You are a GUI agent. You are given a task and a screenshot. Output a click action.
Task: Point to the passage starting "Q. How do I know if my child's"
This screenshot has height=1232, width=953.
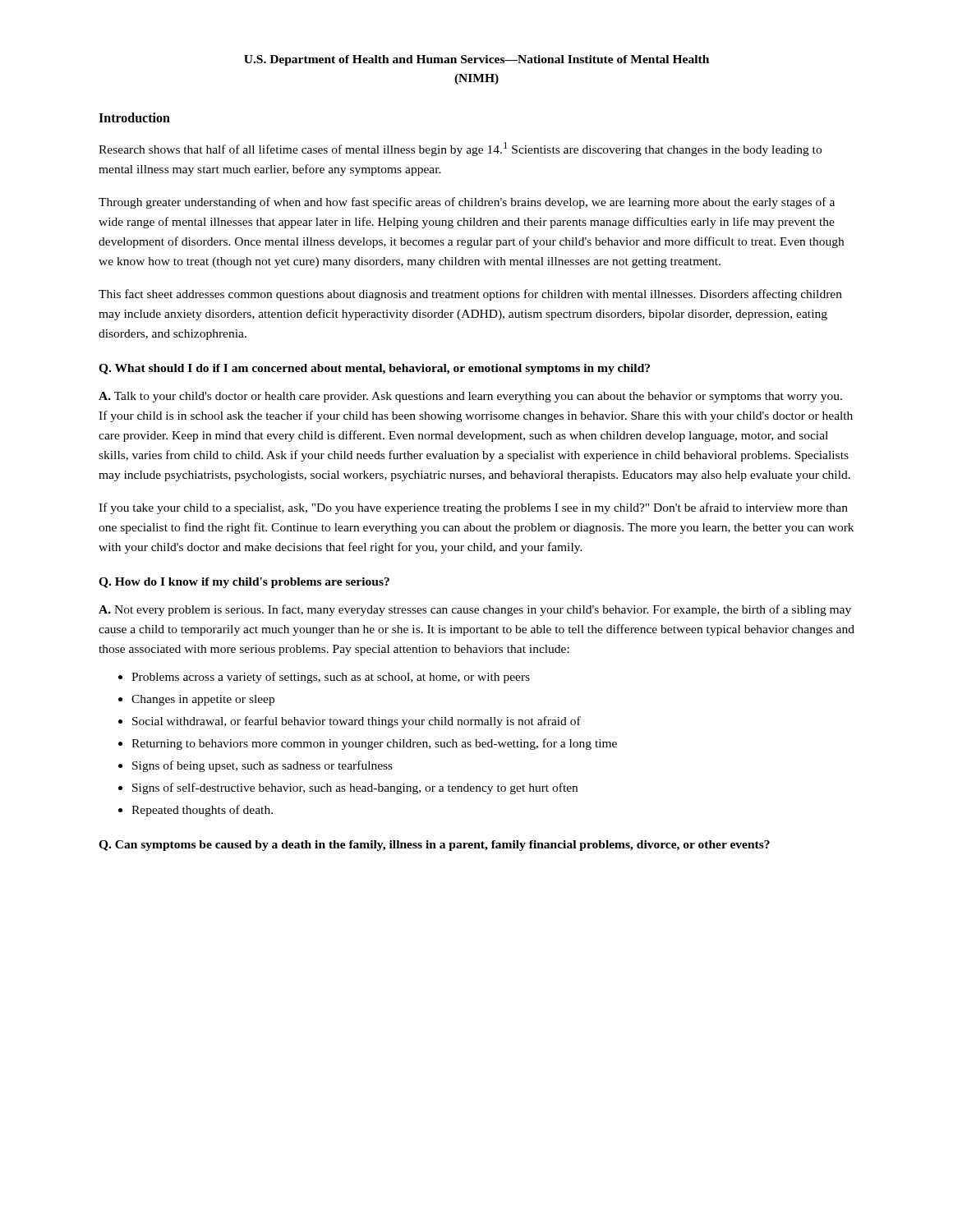(244, 581)
